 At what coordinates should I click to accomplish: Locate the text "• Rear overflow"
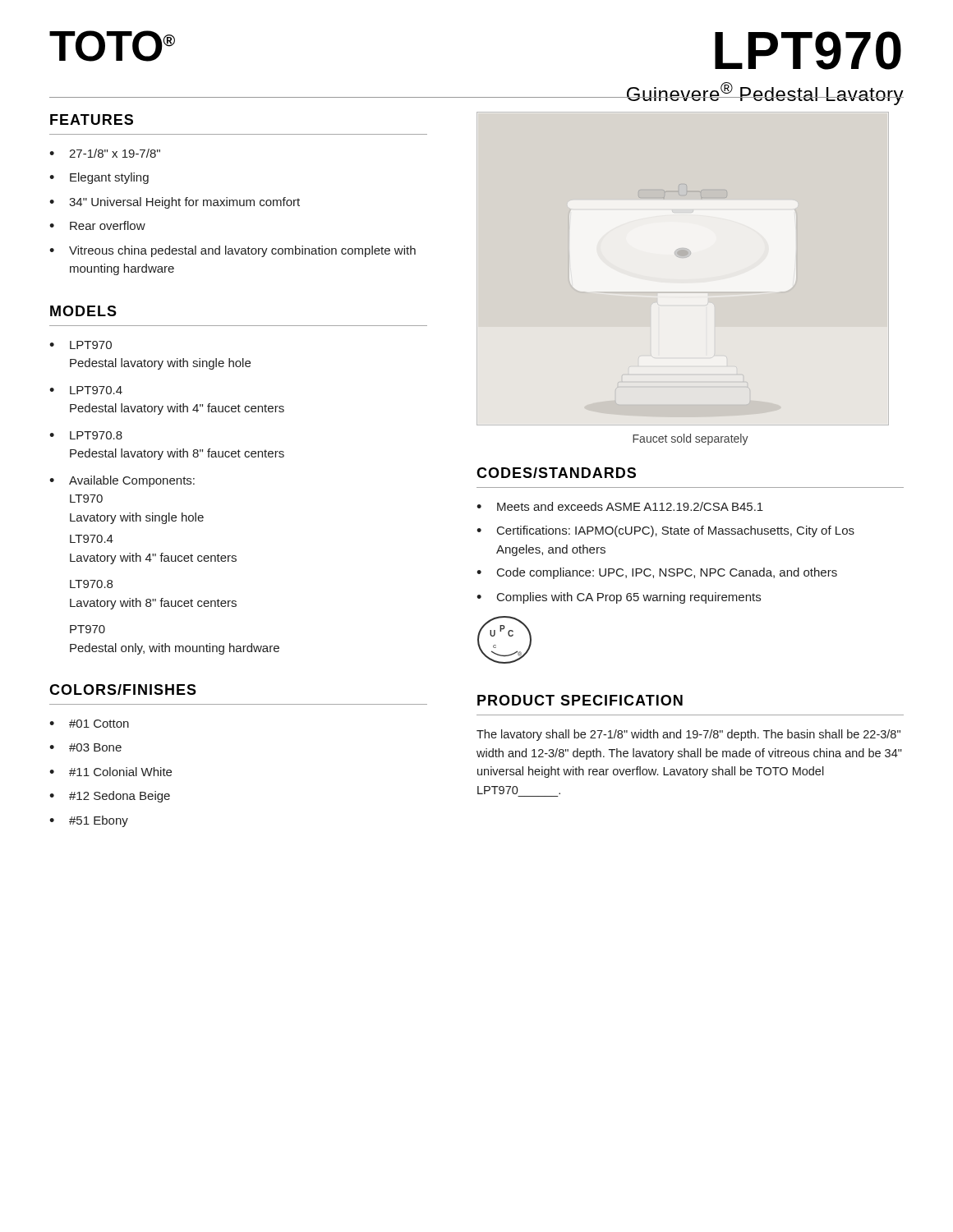[97, 225]
